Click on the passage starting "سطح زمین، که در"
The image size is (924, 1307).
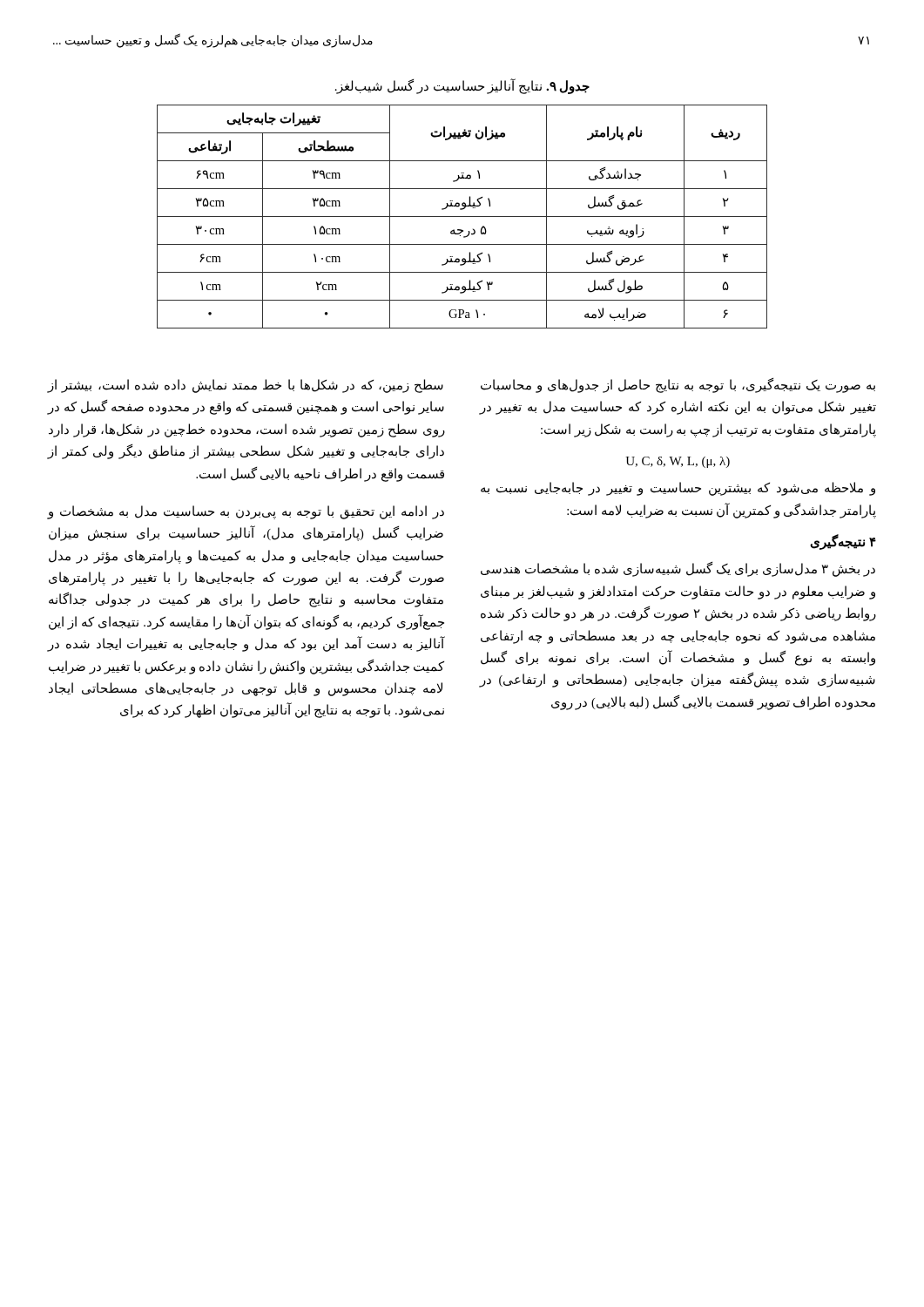pyautogui.click(x=246, y=429)
